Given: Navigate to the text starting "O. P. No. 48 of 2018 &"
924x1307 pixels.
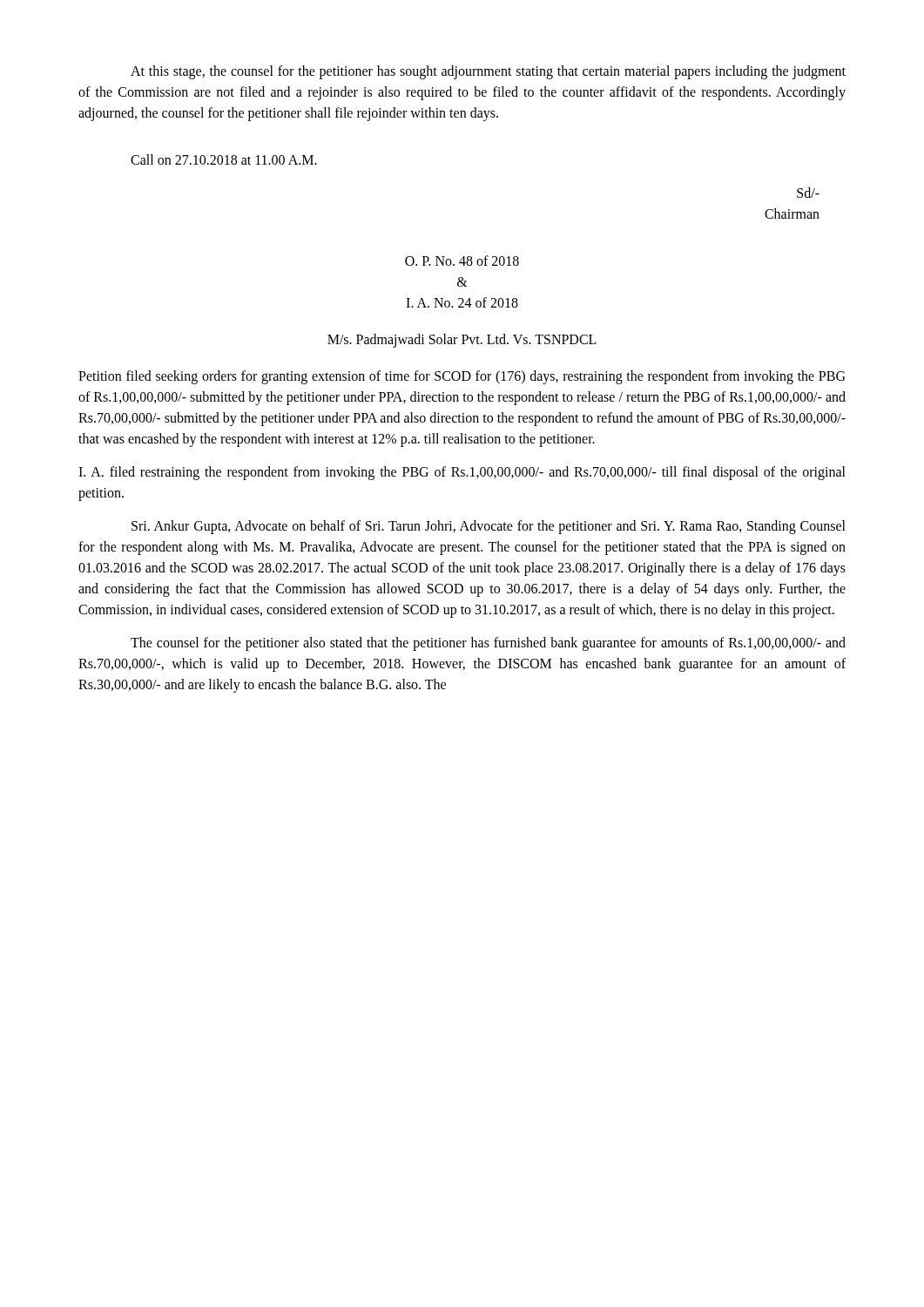Looking at the screenshot, I should [462, 282].
